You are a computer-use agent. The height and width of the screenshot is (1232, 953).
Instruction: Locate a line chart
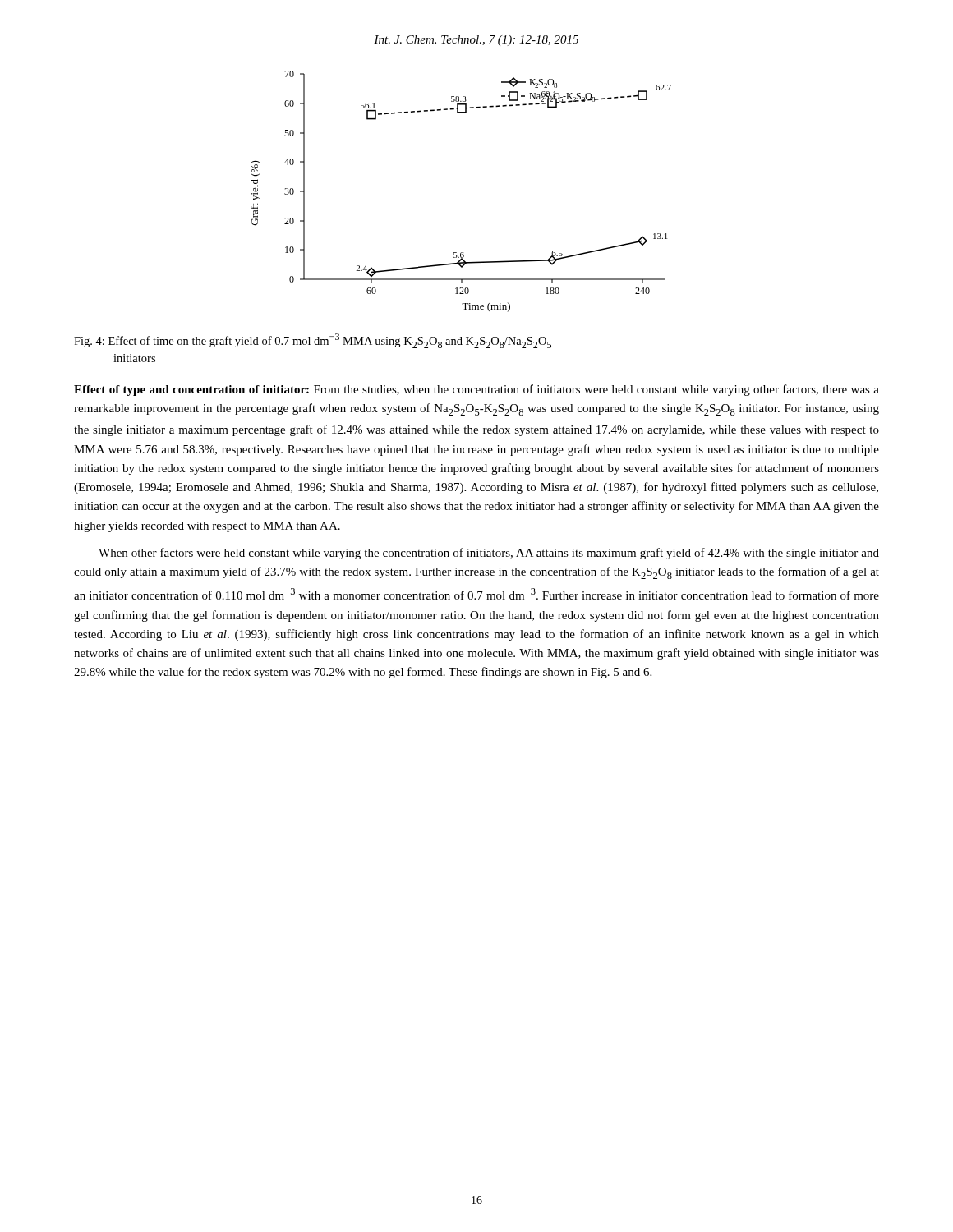pos(476,193)
